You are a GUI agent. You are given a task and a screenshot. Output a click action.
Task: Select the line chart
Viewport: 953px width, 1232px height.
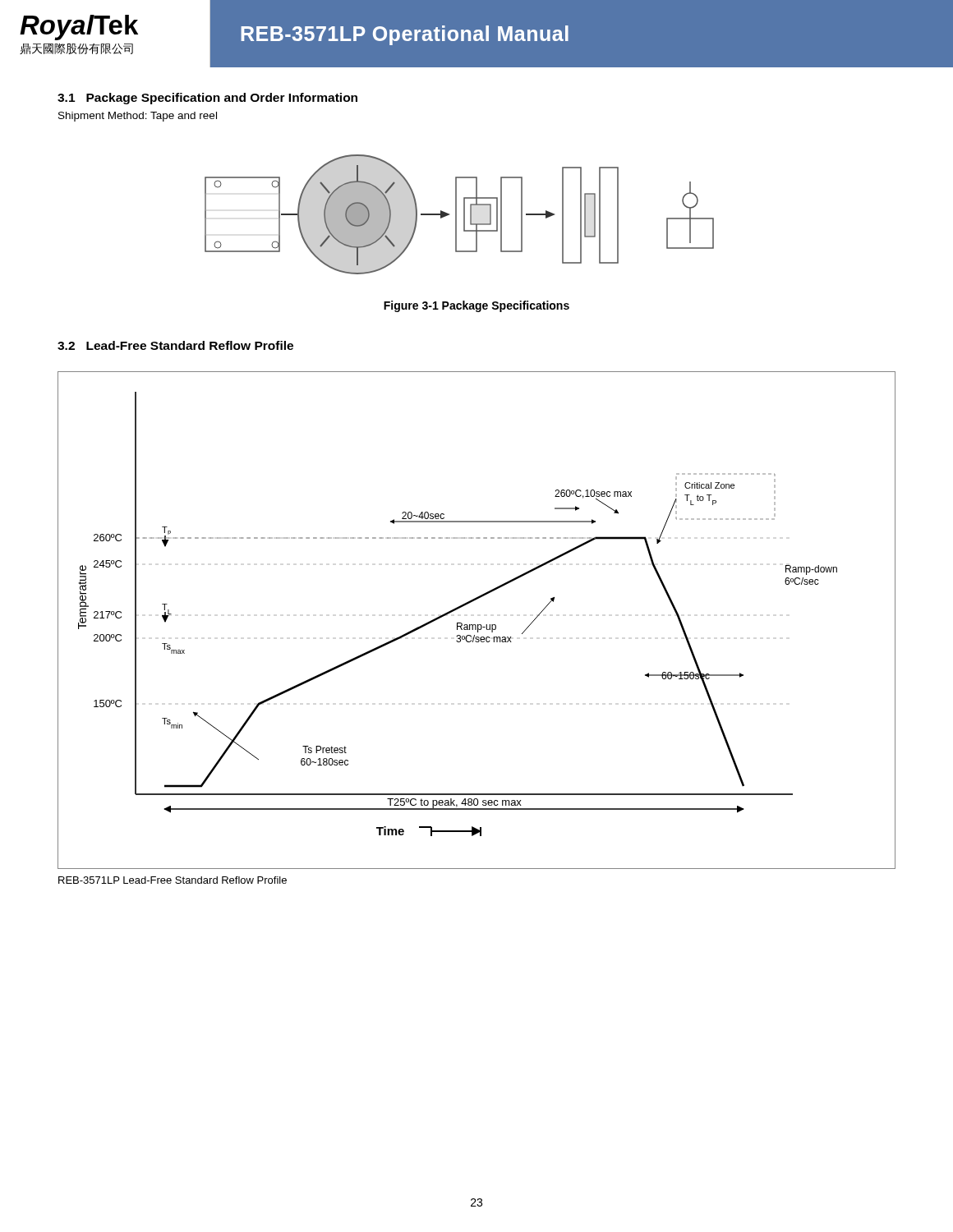tap(476, 620)
